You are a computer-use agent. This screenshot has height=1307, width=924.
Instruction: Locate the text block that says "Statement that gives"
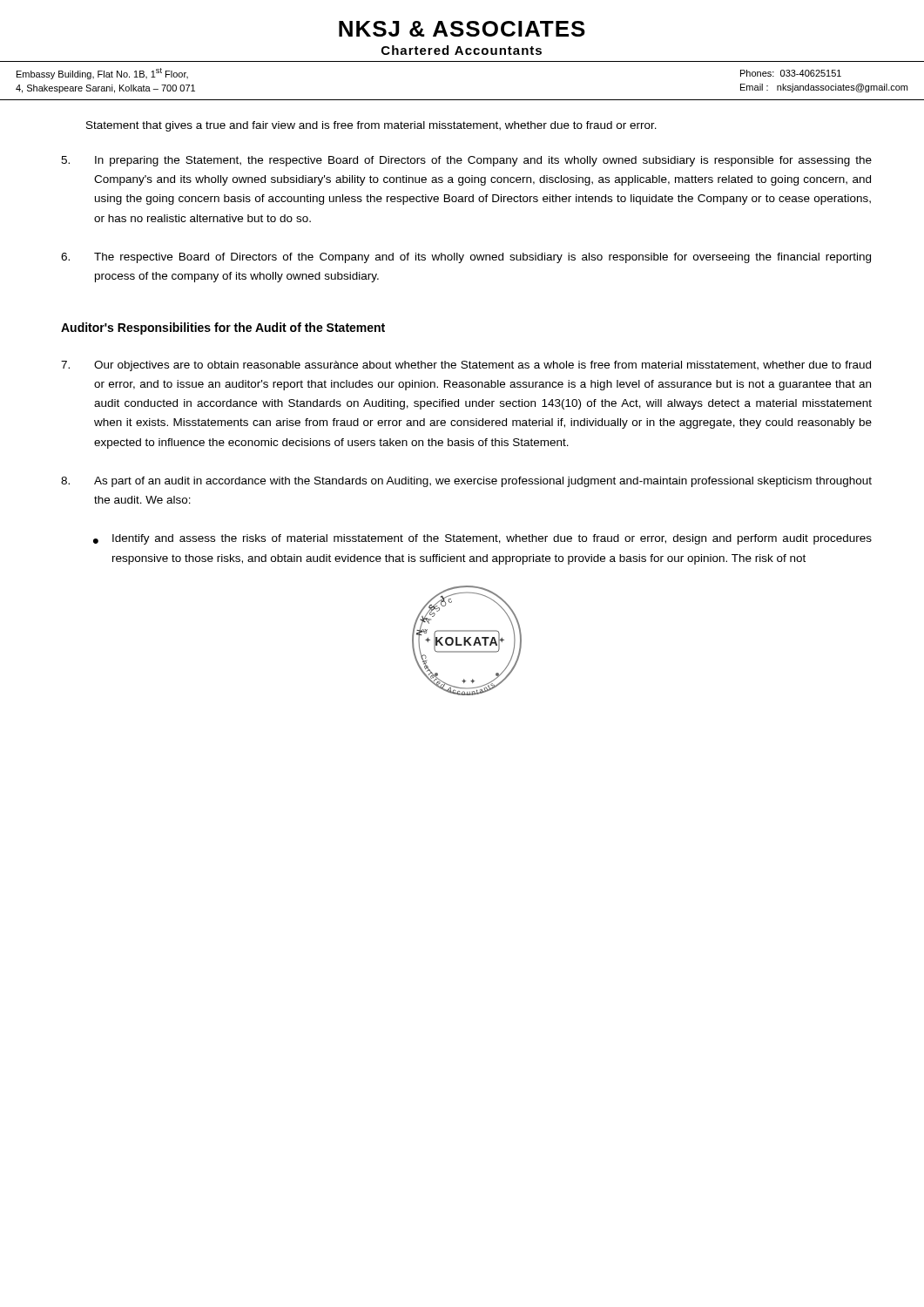tap(371, 125)
